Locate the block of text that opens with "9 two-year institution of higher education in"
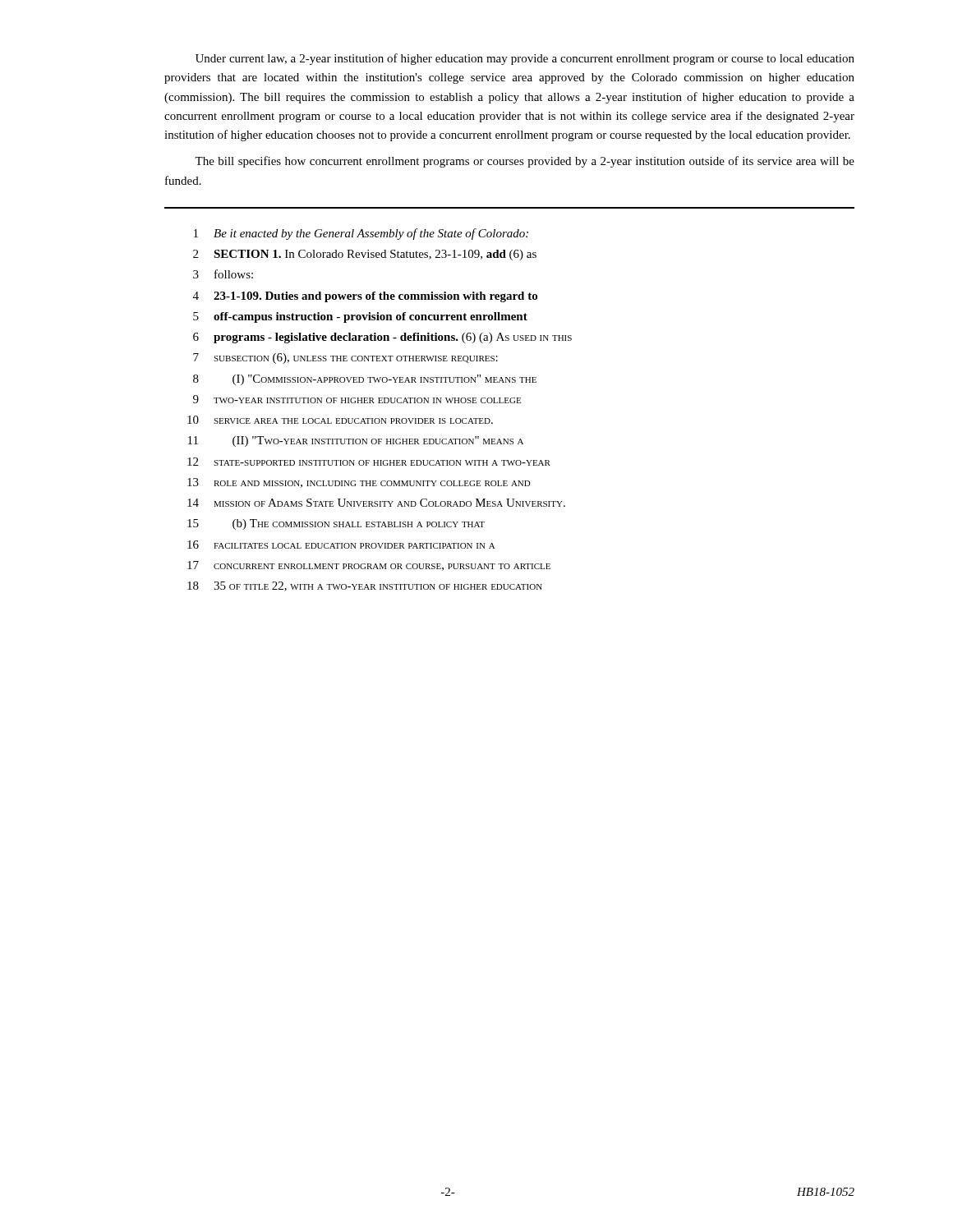The image size is (953, 1232). click(509, 399)
